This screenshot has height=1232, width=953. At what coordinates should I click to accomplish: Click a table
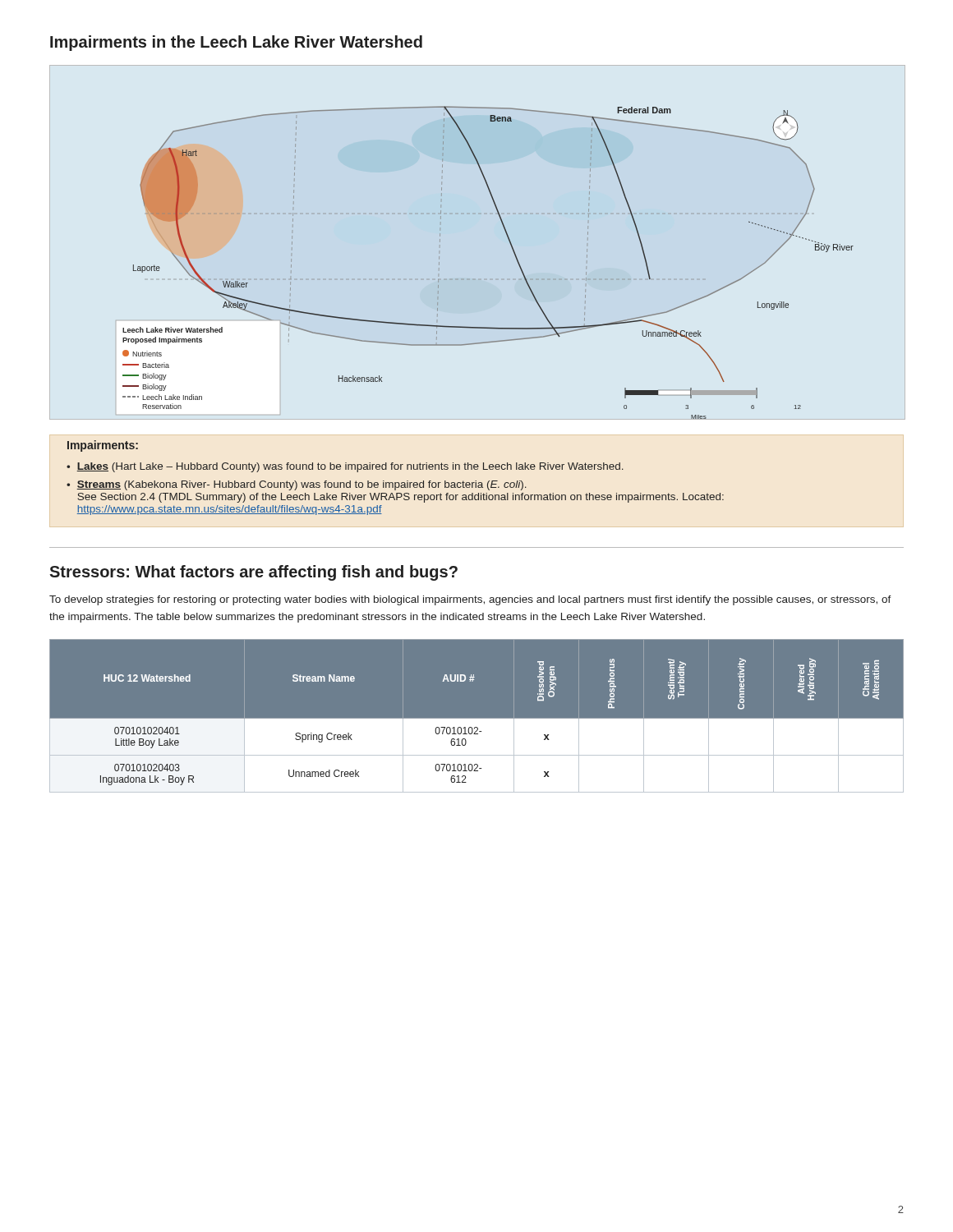tap(476, 716)
